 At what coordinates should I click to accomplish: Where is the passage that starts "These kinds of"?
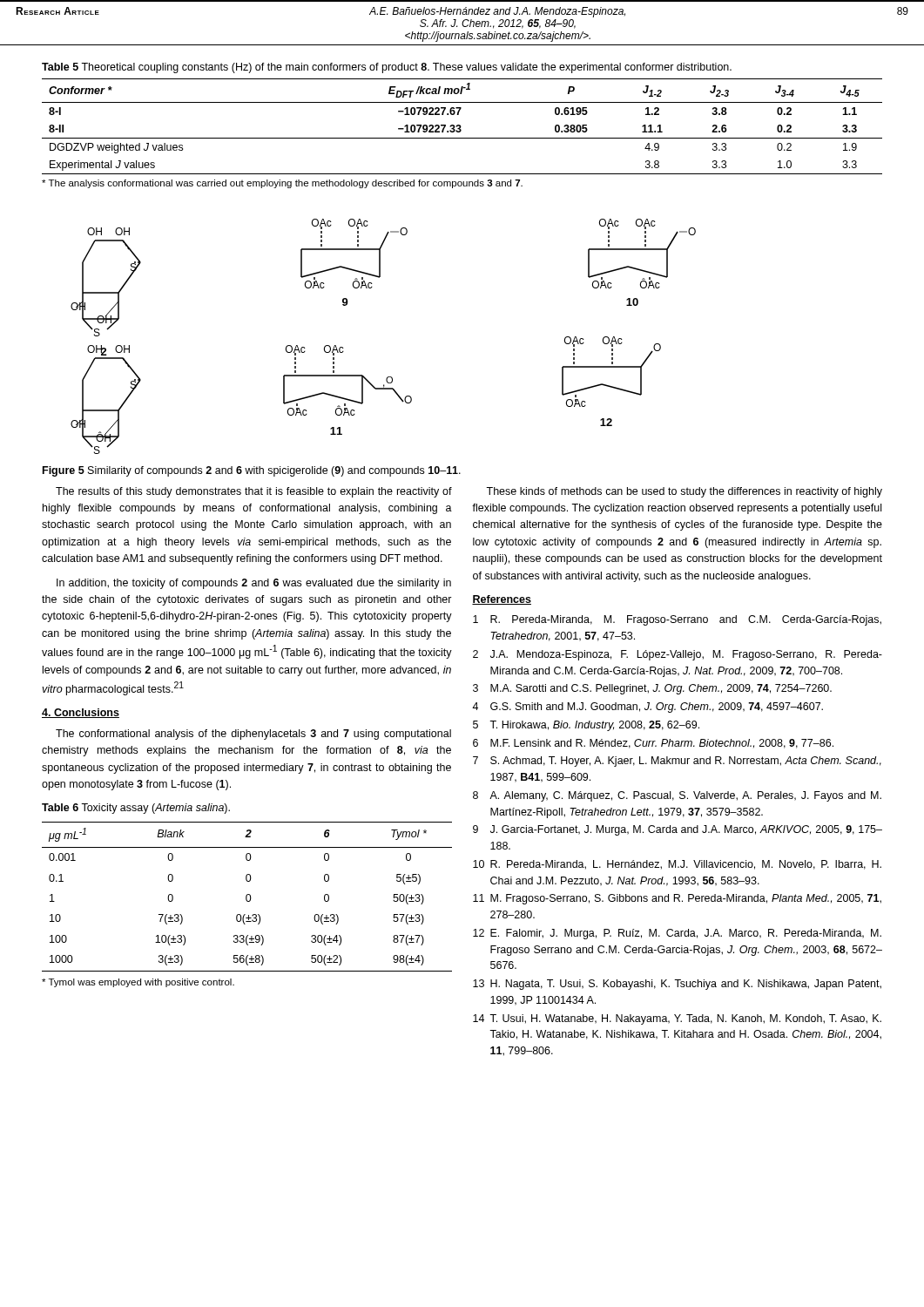click(x=677, y=534)
